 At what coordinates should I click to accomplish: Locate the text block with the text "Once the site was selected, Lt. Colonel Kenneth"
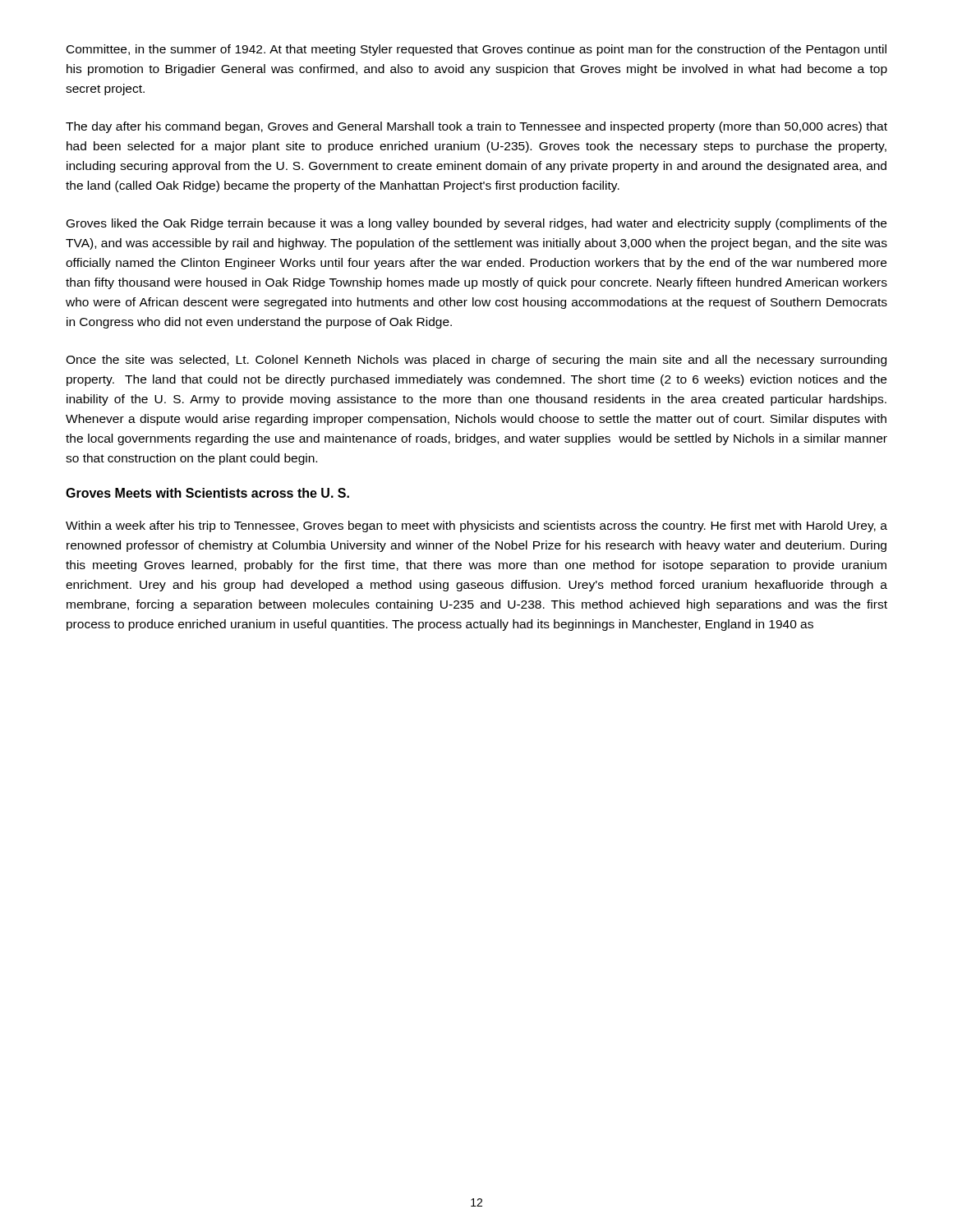coord(476,409)
